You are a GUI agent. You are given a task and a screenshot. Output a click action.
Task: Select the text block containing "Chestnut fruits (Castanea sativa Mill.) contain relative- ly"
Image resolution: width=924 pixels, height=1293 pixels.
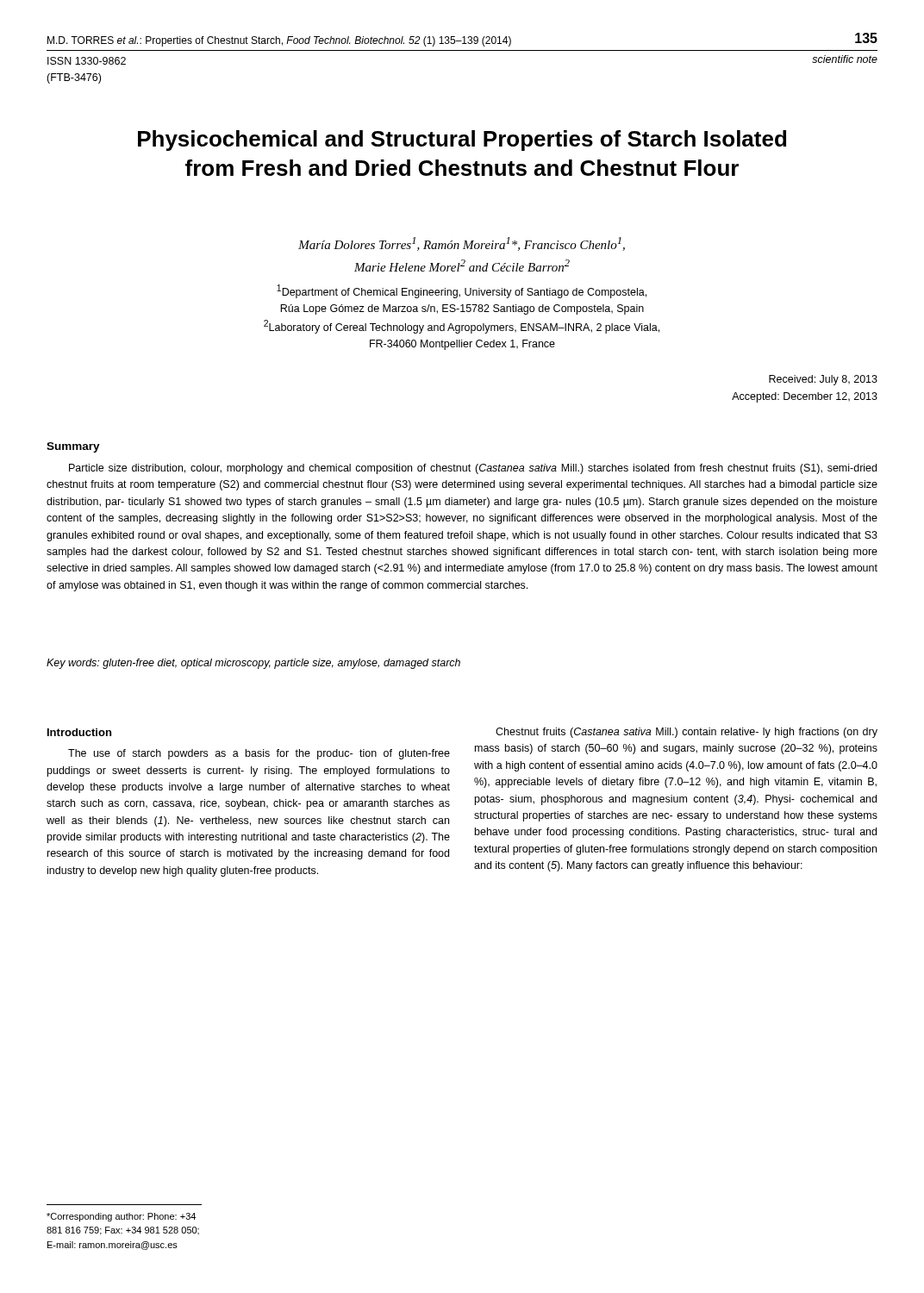676,799
